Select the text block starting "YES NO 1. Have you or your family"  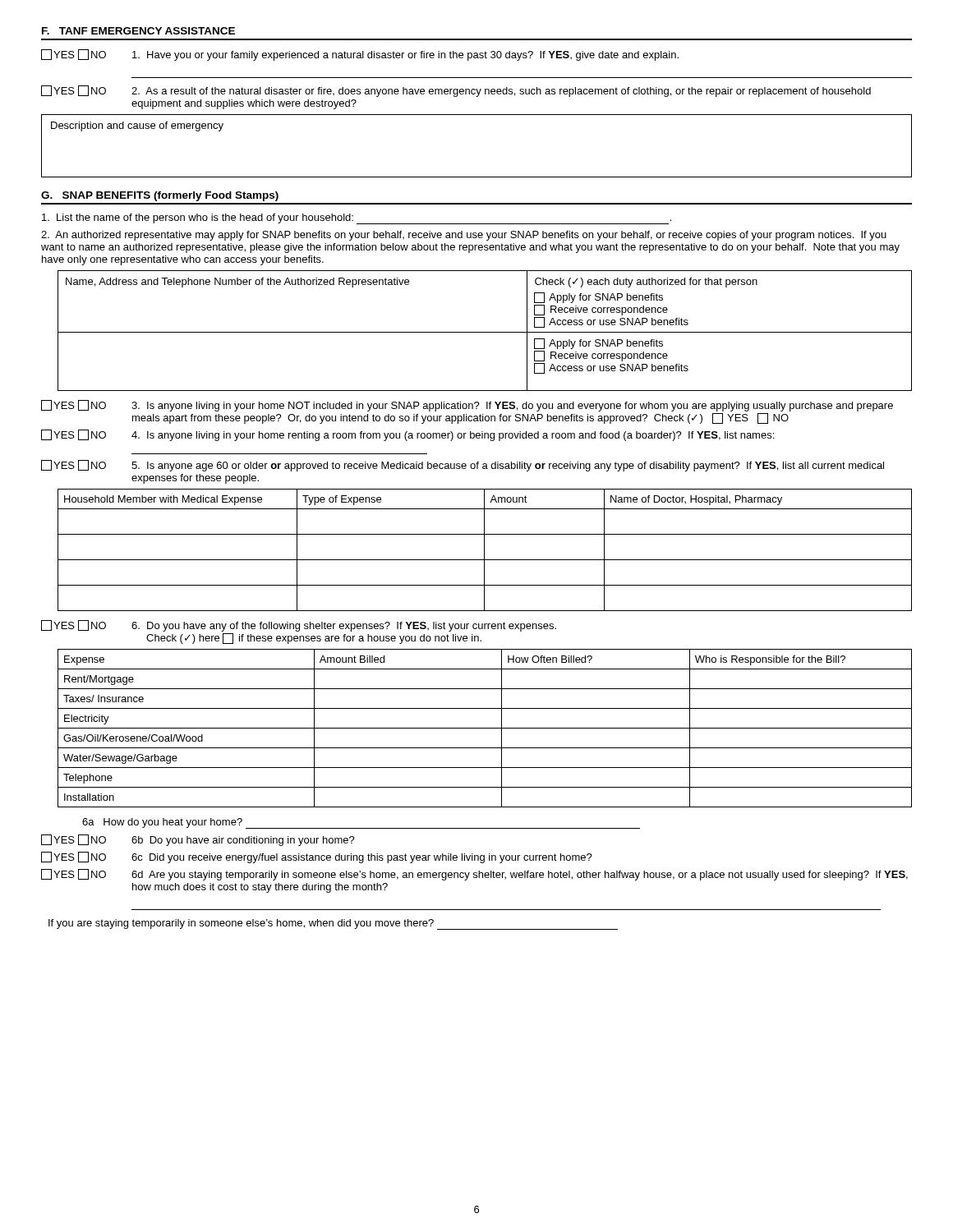coord(476,64)
